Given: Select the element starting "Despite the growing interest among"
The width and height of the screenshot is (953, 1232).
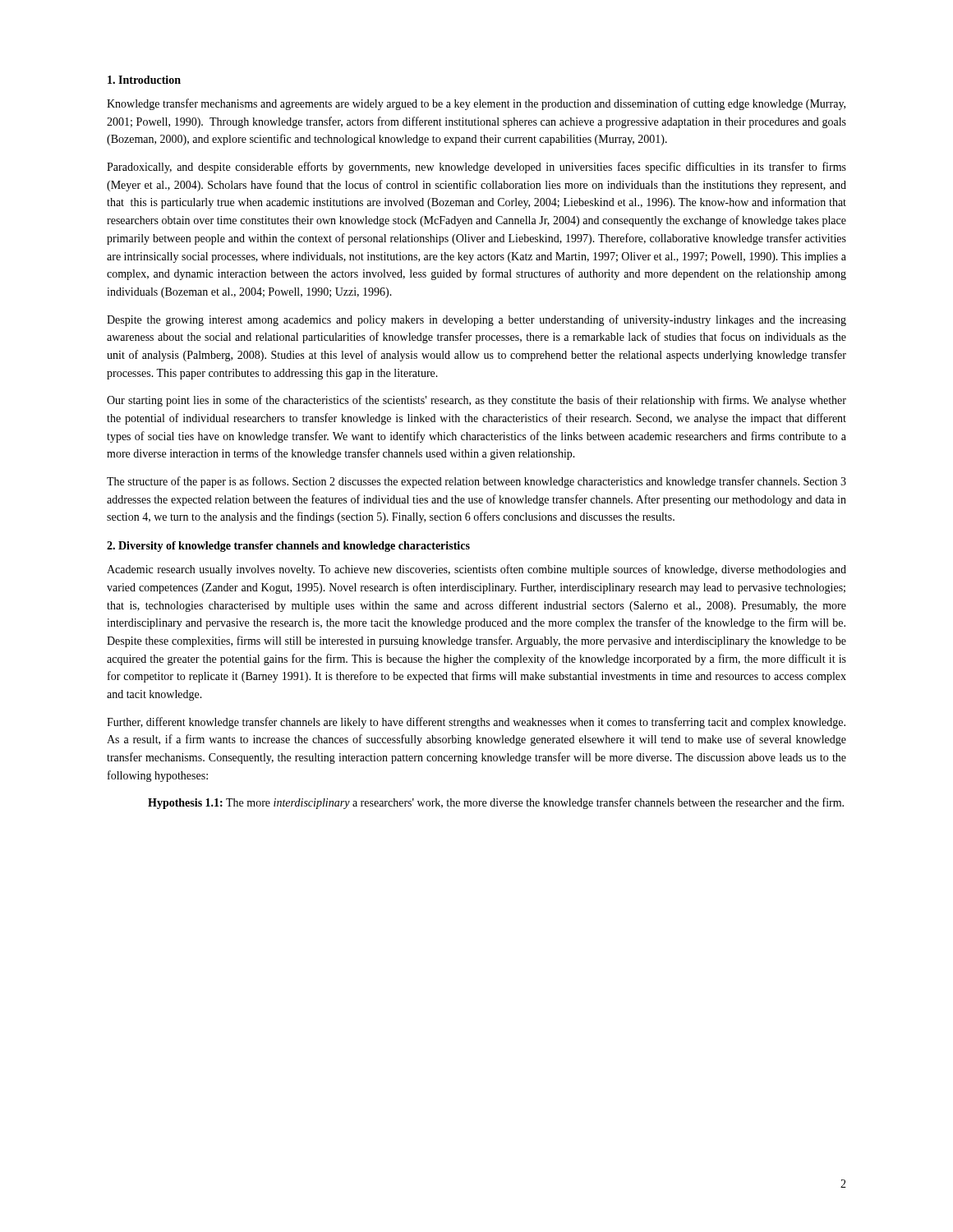Looking at the screenshot, I should pyautogui.click(x=476, y=346).
